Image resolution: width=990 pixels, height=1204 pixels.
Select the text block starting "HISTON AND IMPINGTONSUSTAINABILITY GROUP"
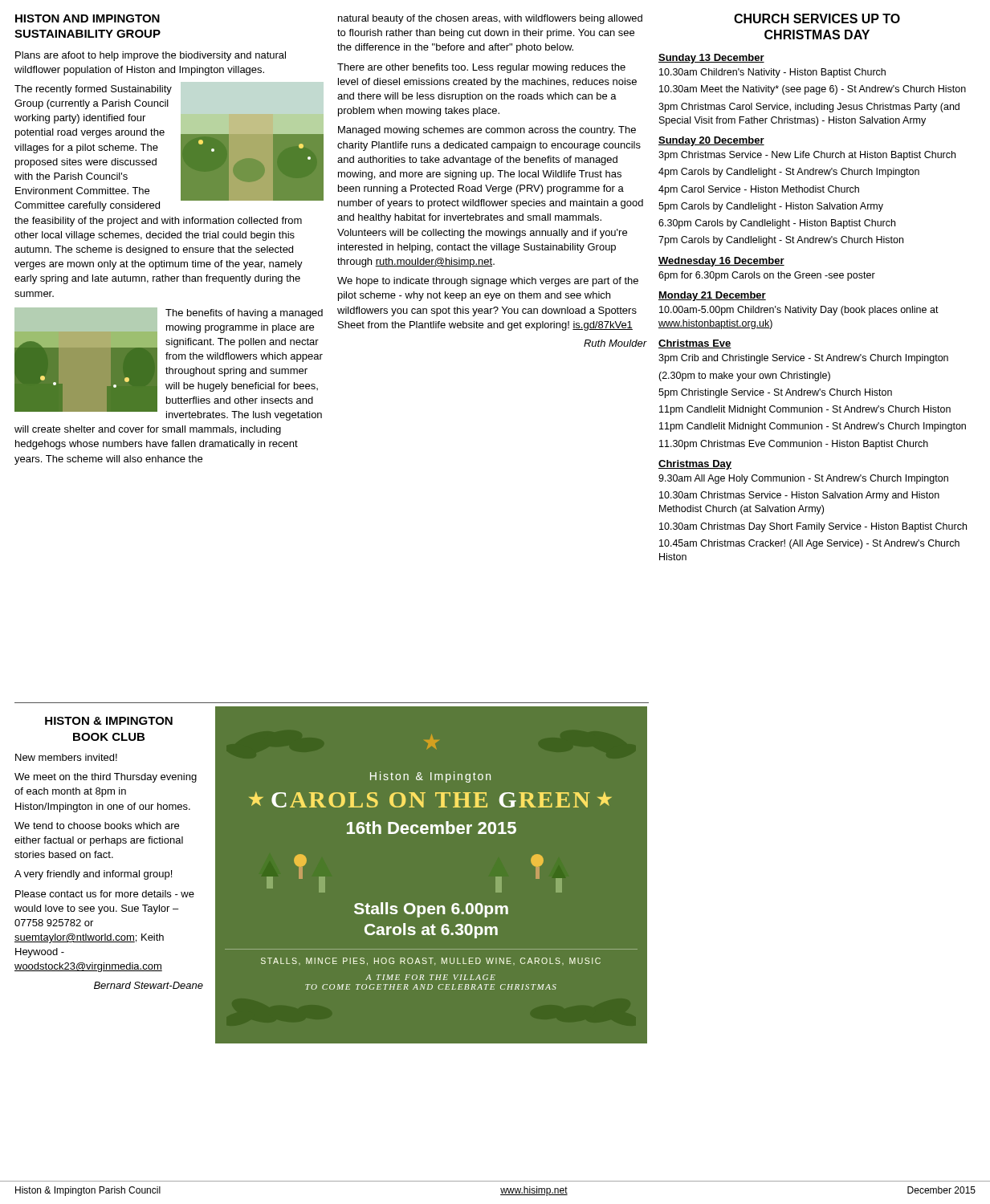(x=169, y=26)
